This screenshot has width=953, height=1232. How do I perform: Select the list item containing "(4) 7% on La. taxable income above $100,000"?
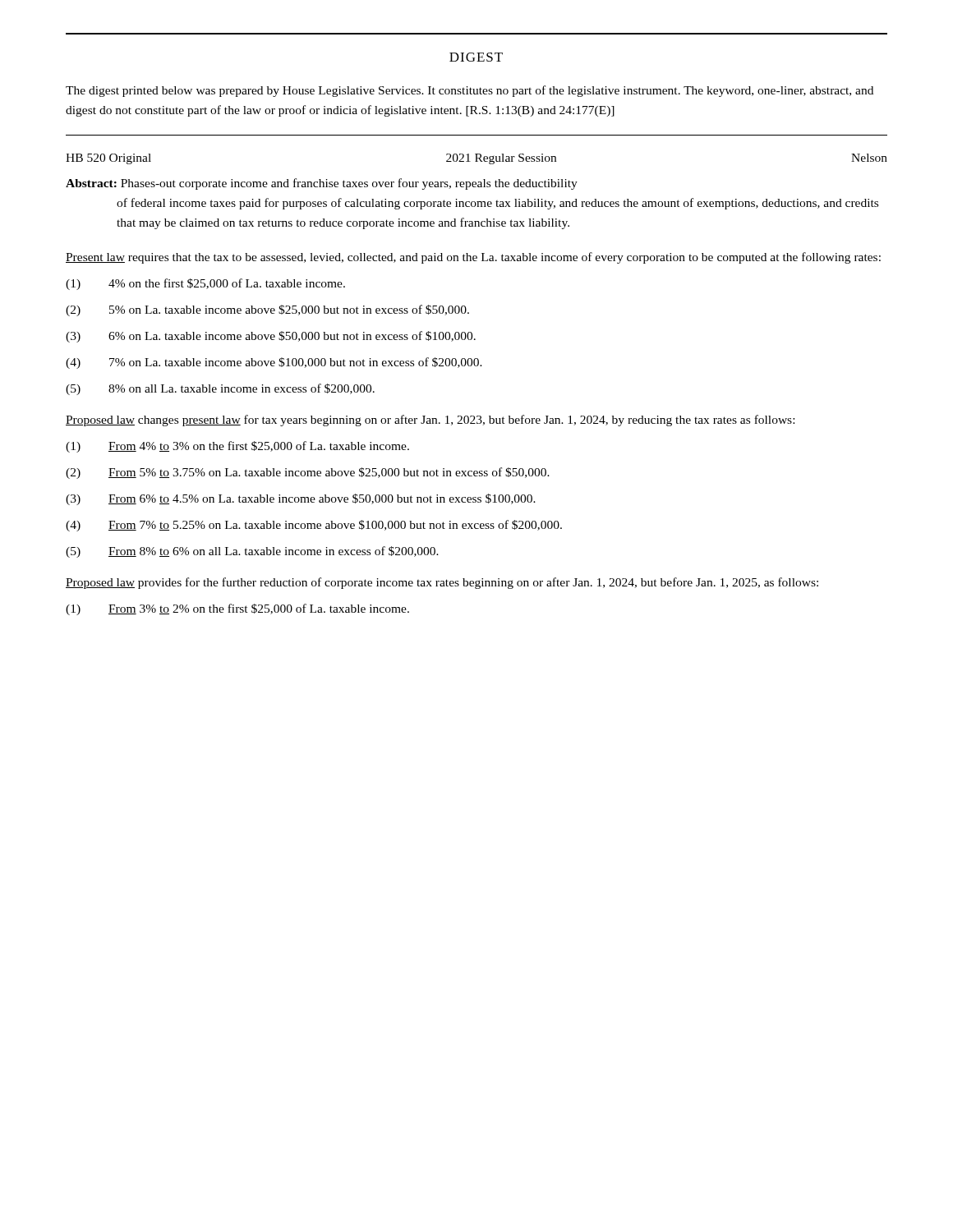coord(476,362)
